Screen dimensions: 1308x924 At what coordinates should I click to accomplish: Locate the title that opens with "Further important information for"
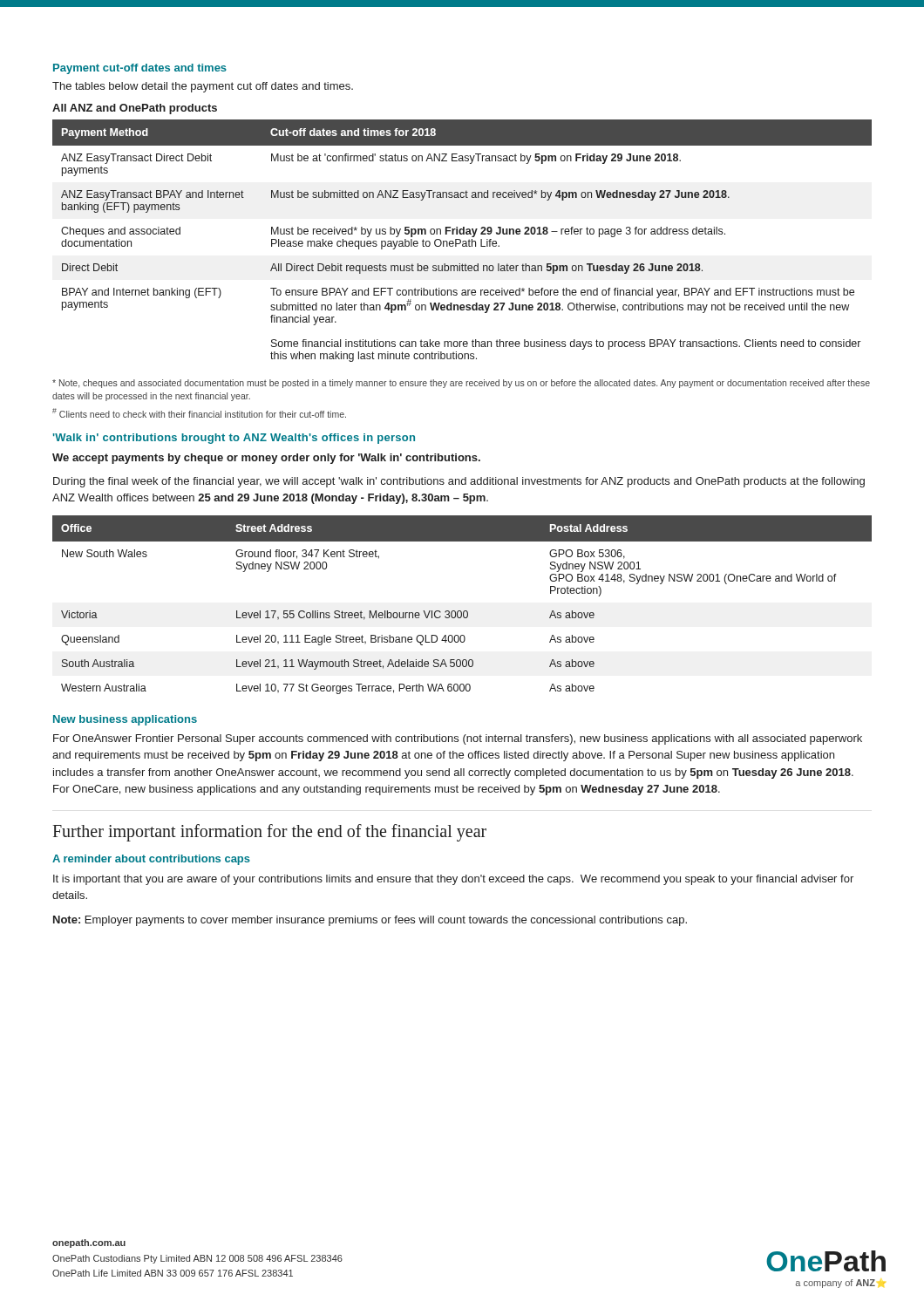[x=269, y=831]
